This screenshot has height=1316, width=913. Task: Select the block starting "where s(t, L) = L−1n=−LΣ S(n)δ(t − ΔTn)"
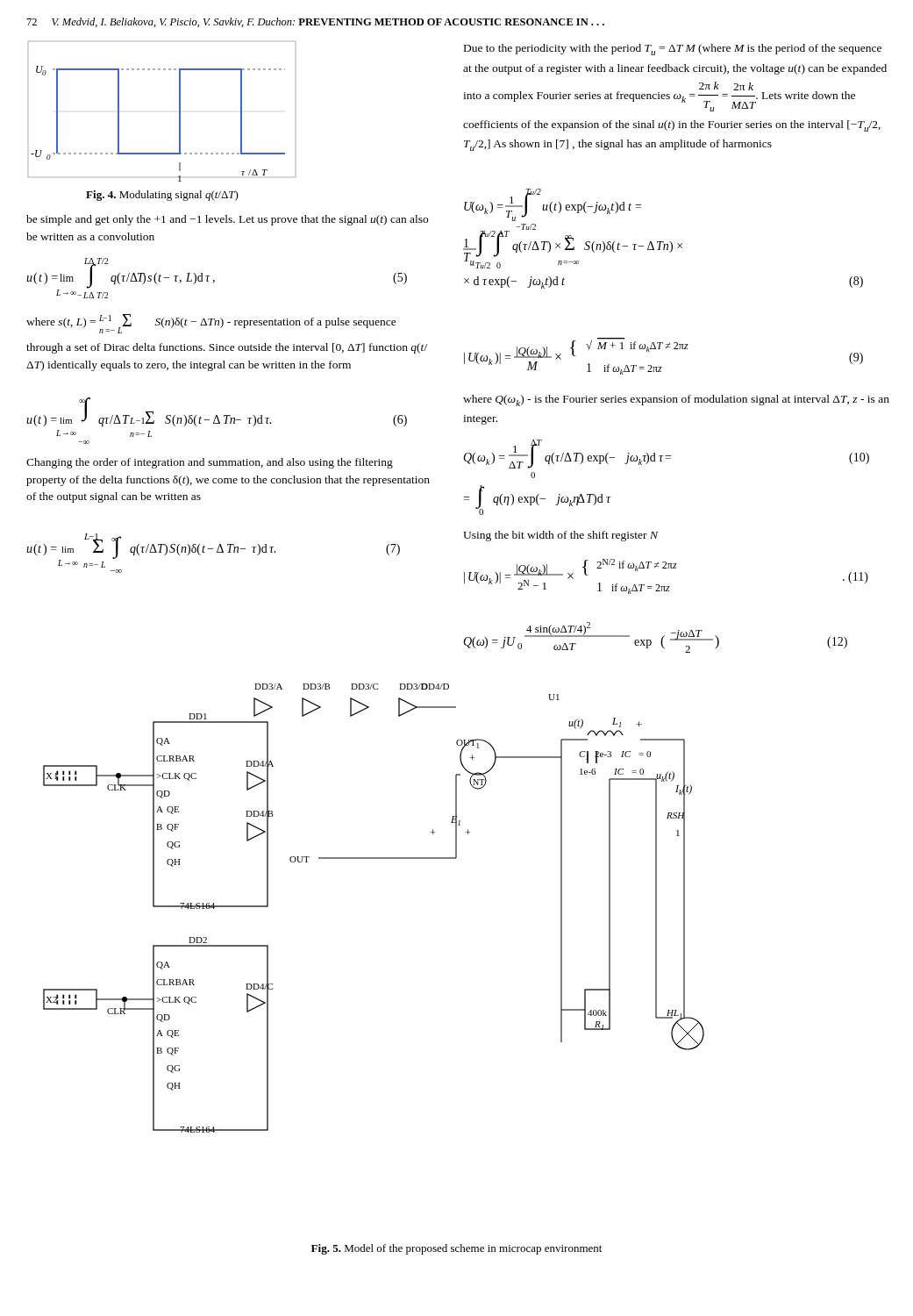(x=227, y=339)
